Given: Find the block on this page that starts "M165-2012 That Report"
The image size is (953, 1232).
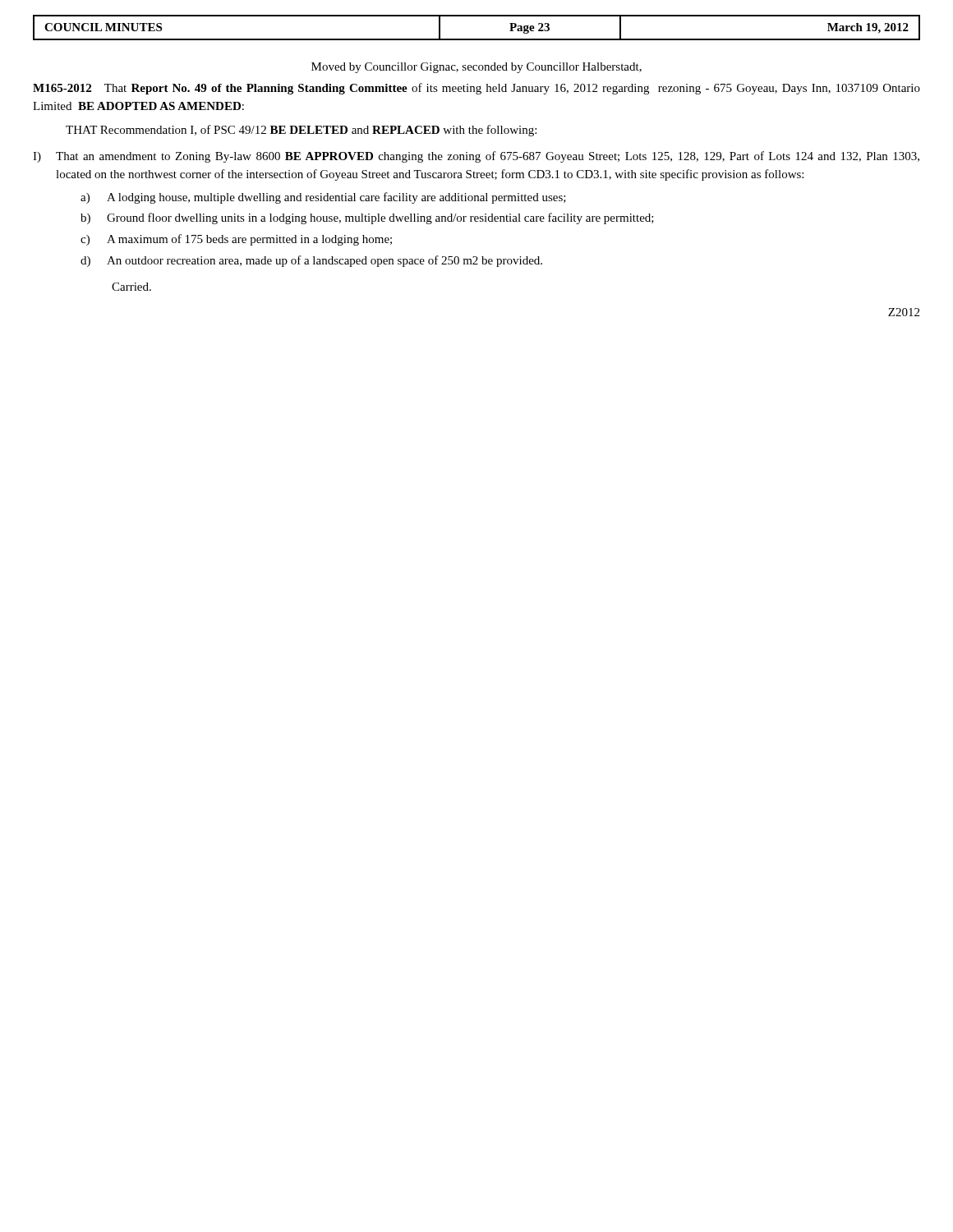Looking at the screenshot, I should pos(476,97).
